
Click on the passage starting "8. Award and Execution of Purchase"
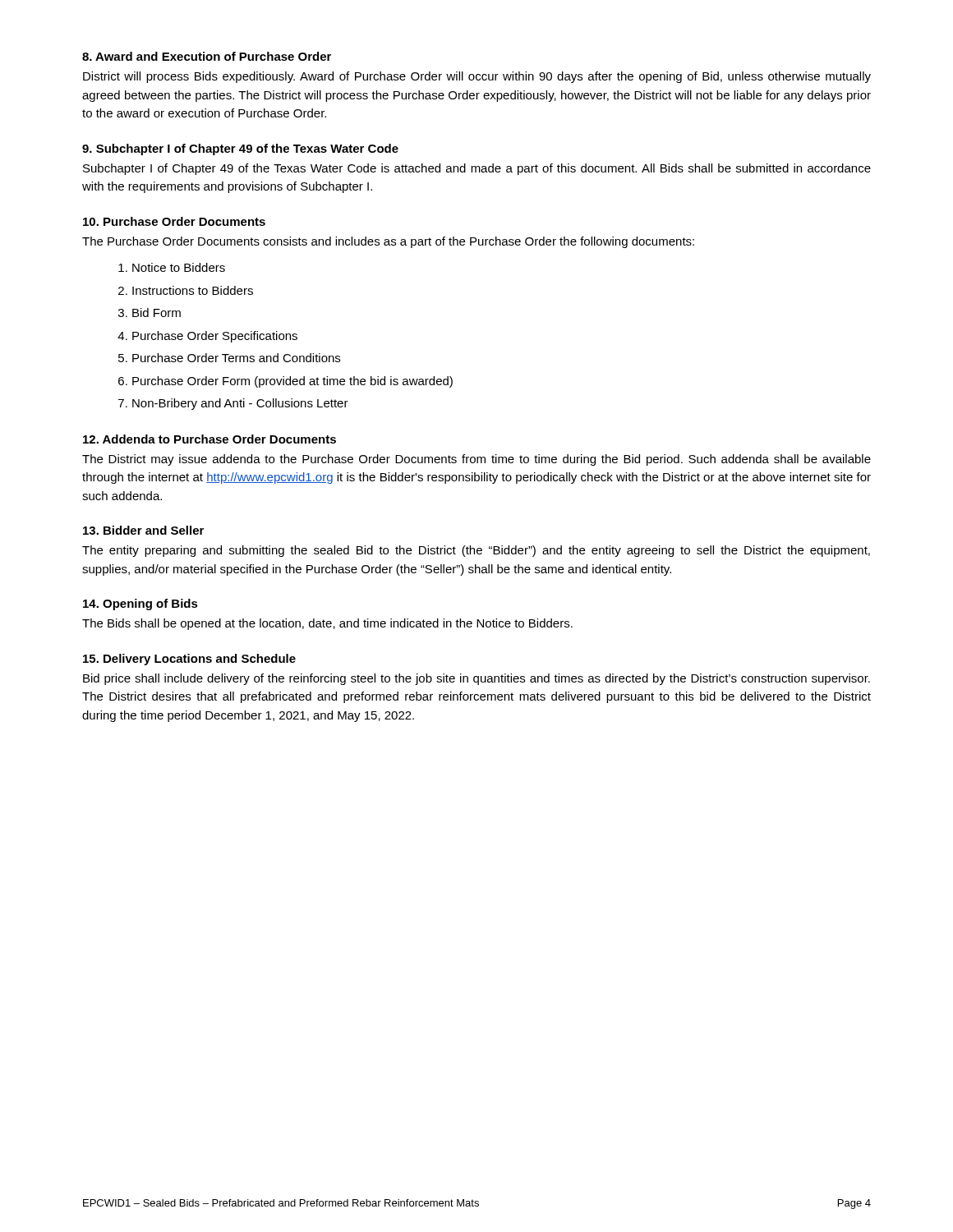pyautogui.click(x=207, y=56)
